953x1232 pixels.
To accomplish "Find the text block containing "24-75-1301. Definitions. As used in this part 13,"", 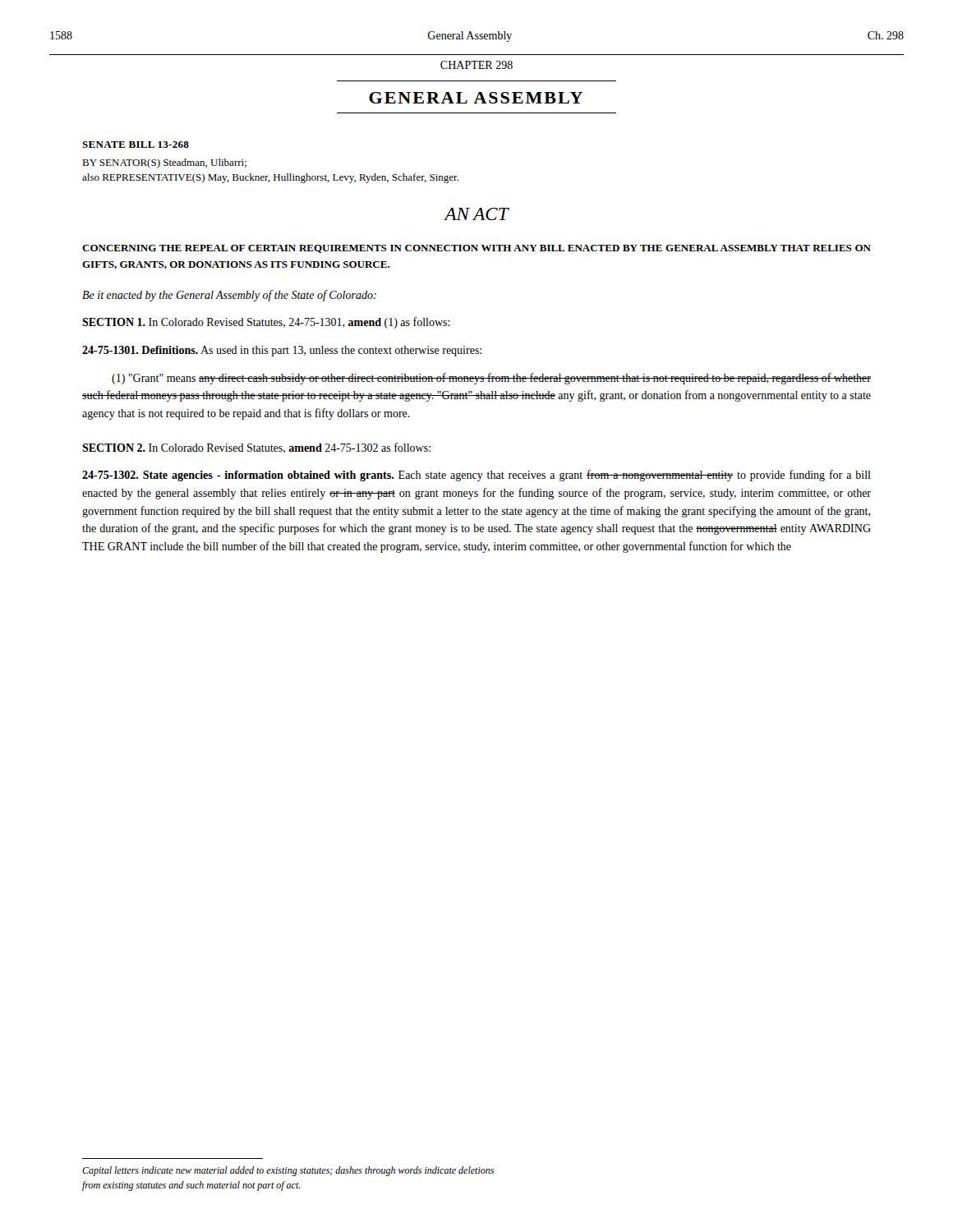I will tap(282, 350).
